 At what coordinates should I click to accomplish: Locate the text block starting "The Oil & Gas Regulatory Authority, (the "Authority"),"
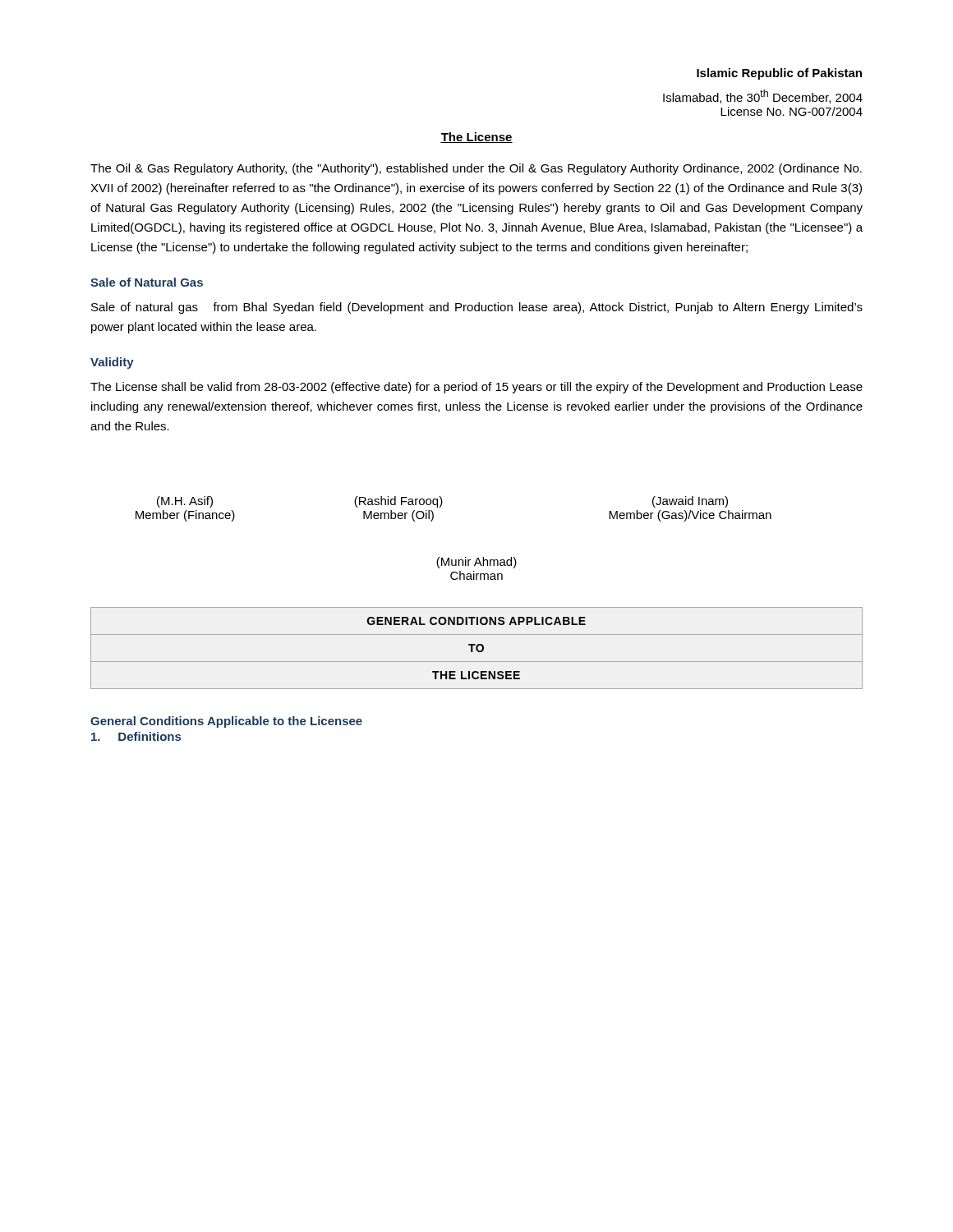[x=476, y=207]
